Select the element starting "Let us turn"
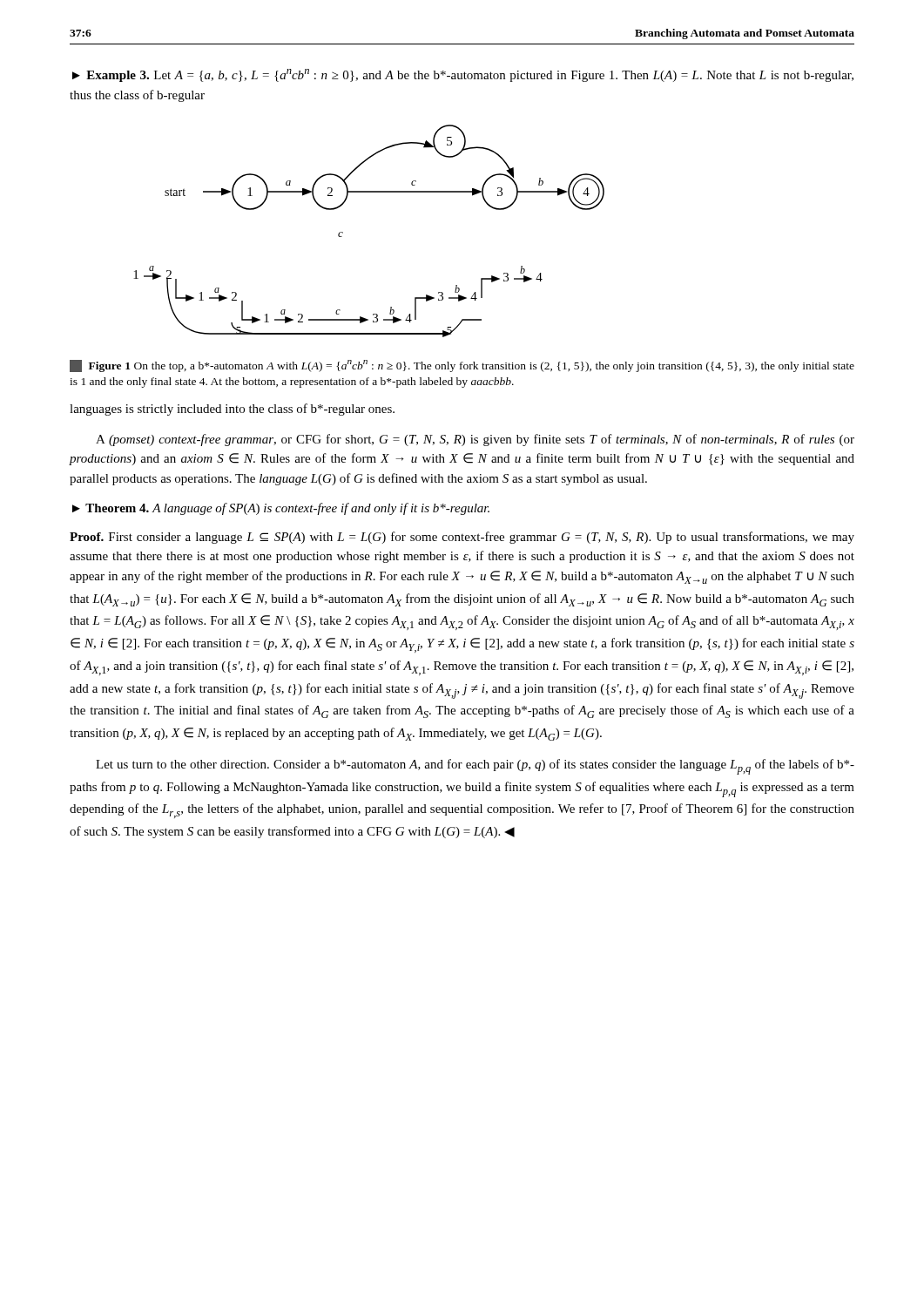Screen dimensions: 1307x924 (462, 798)
